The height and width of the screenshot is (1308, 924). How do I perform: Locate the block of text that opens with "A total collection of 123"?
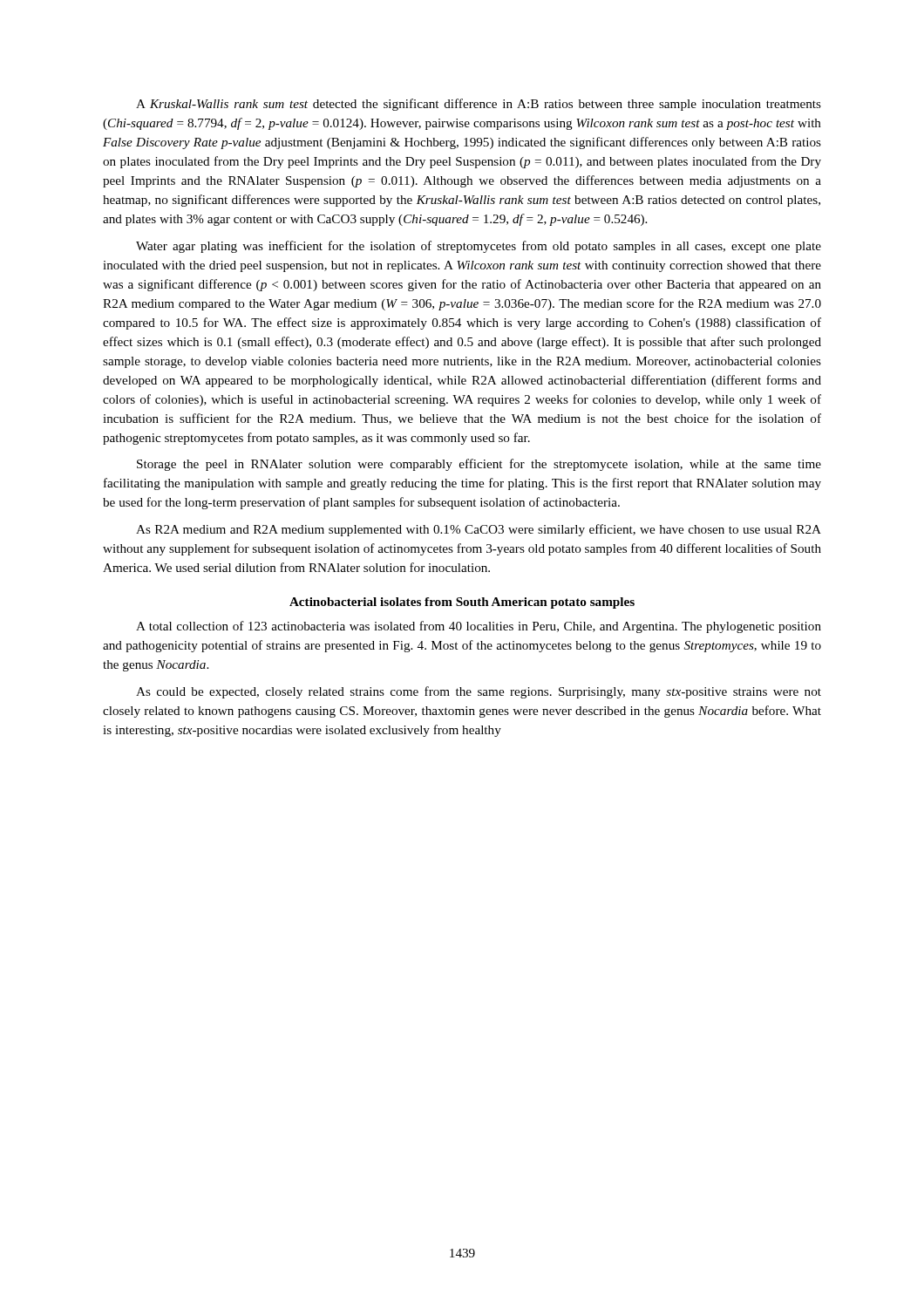point(462,646)
